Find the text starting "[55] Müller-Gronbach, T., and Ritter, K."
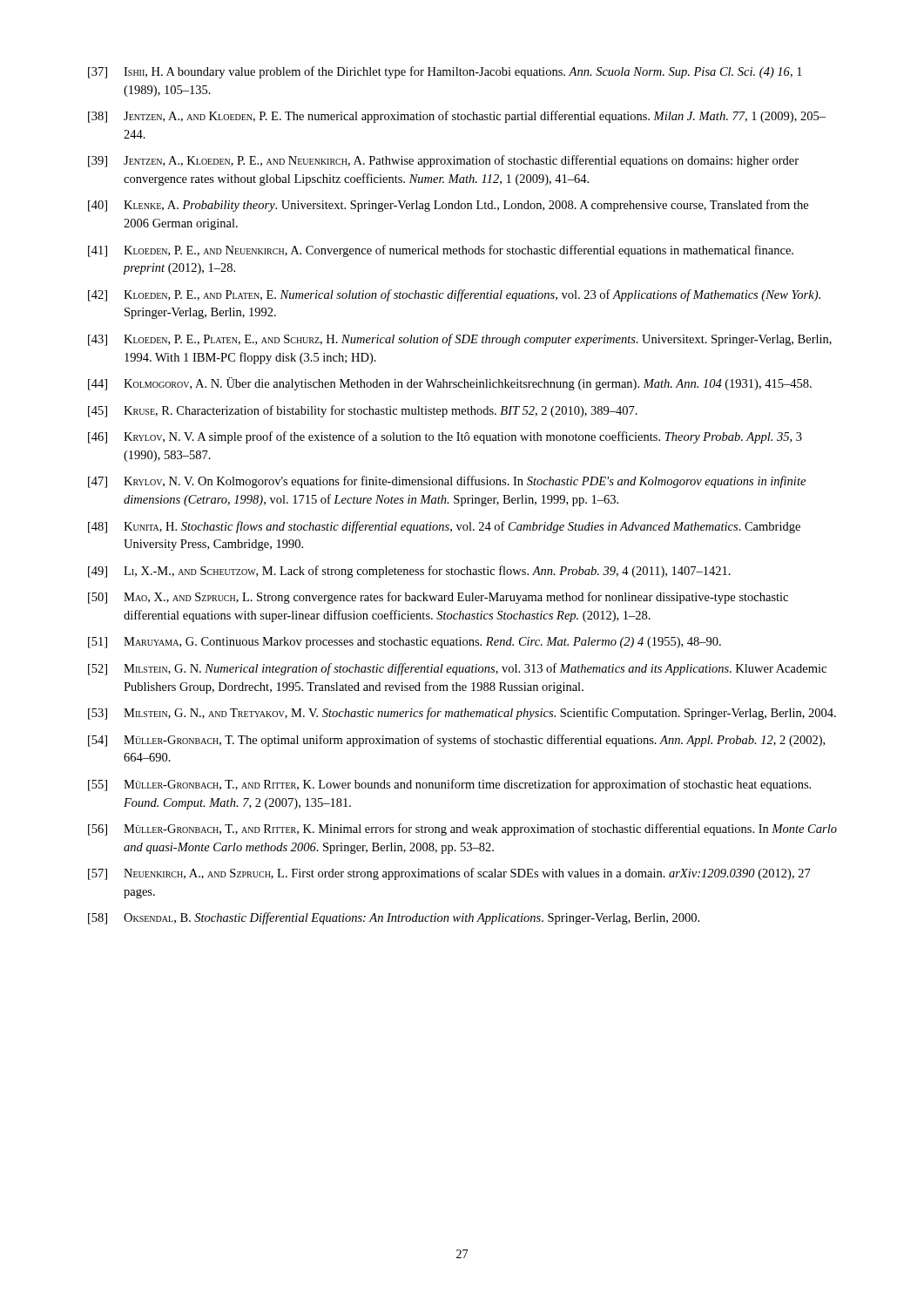 [x=462, y=793]
